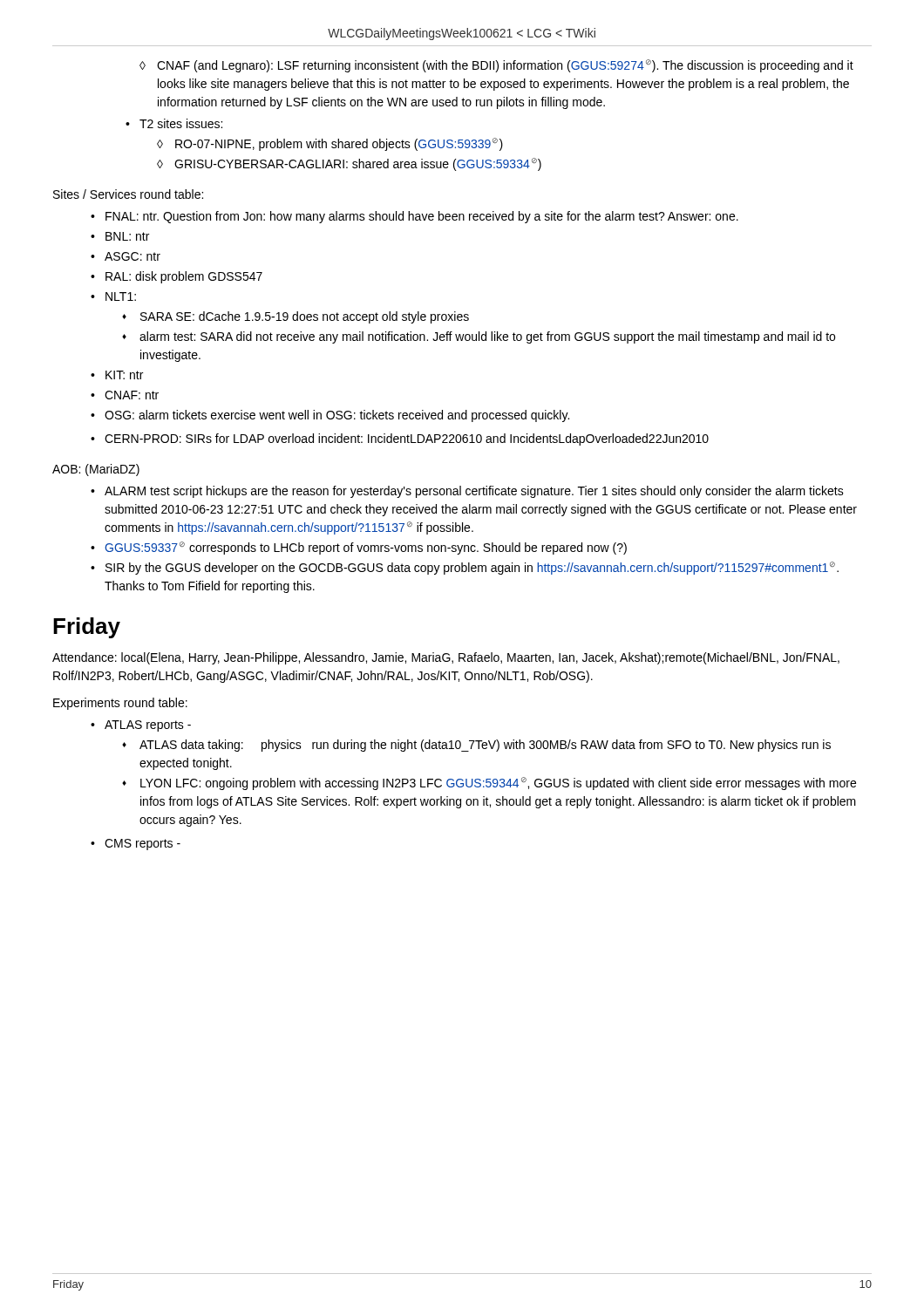Find "AOB: (MariaDZ)" on this page
Screen dimensions: 1308x924
click(x=96, y=469)
